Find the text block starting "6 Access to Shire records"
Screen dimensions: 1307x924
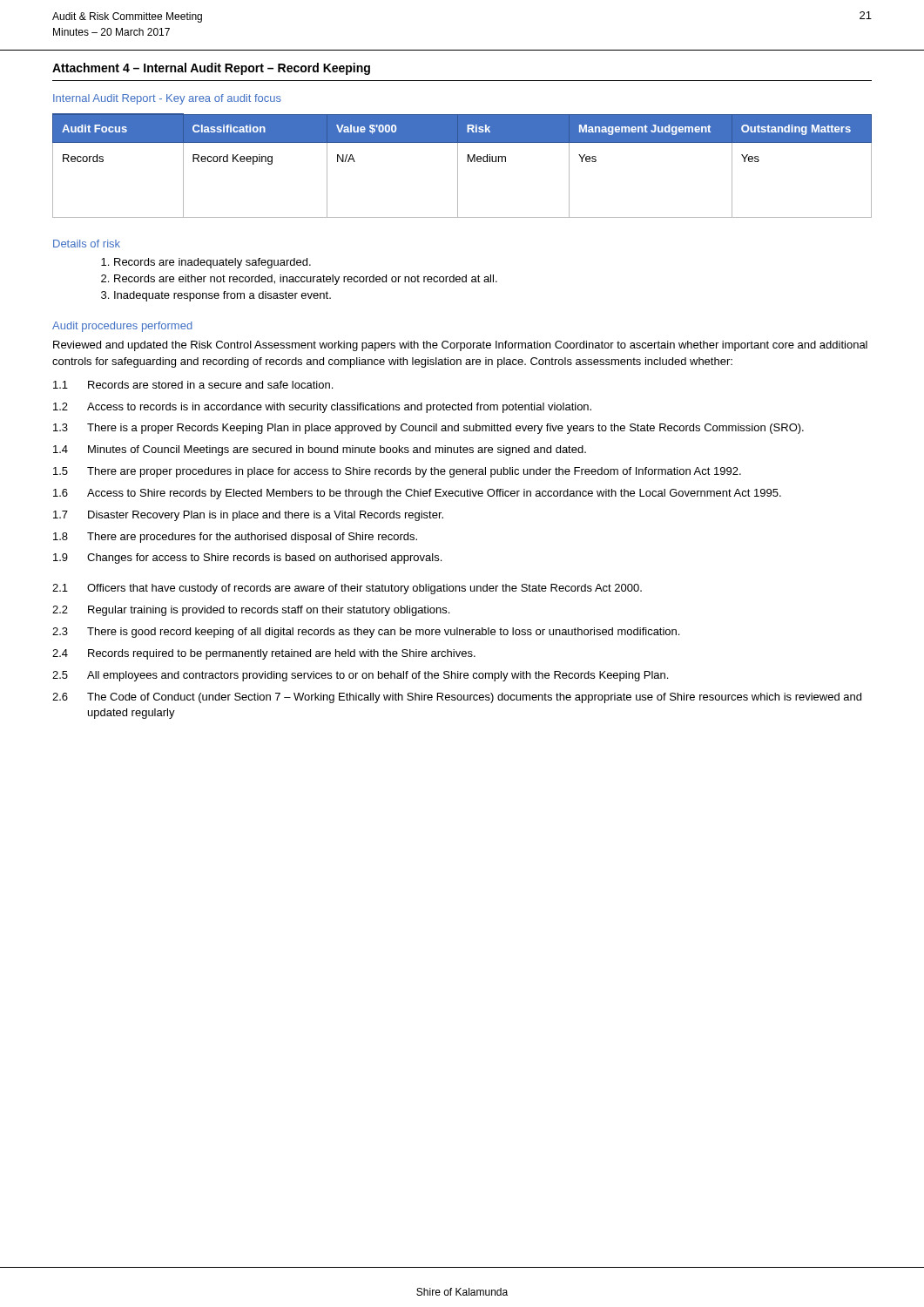click(x=462, y=493)
